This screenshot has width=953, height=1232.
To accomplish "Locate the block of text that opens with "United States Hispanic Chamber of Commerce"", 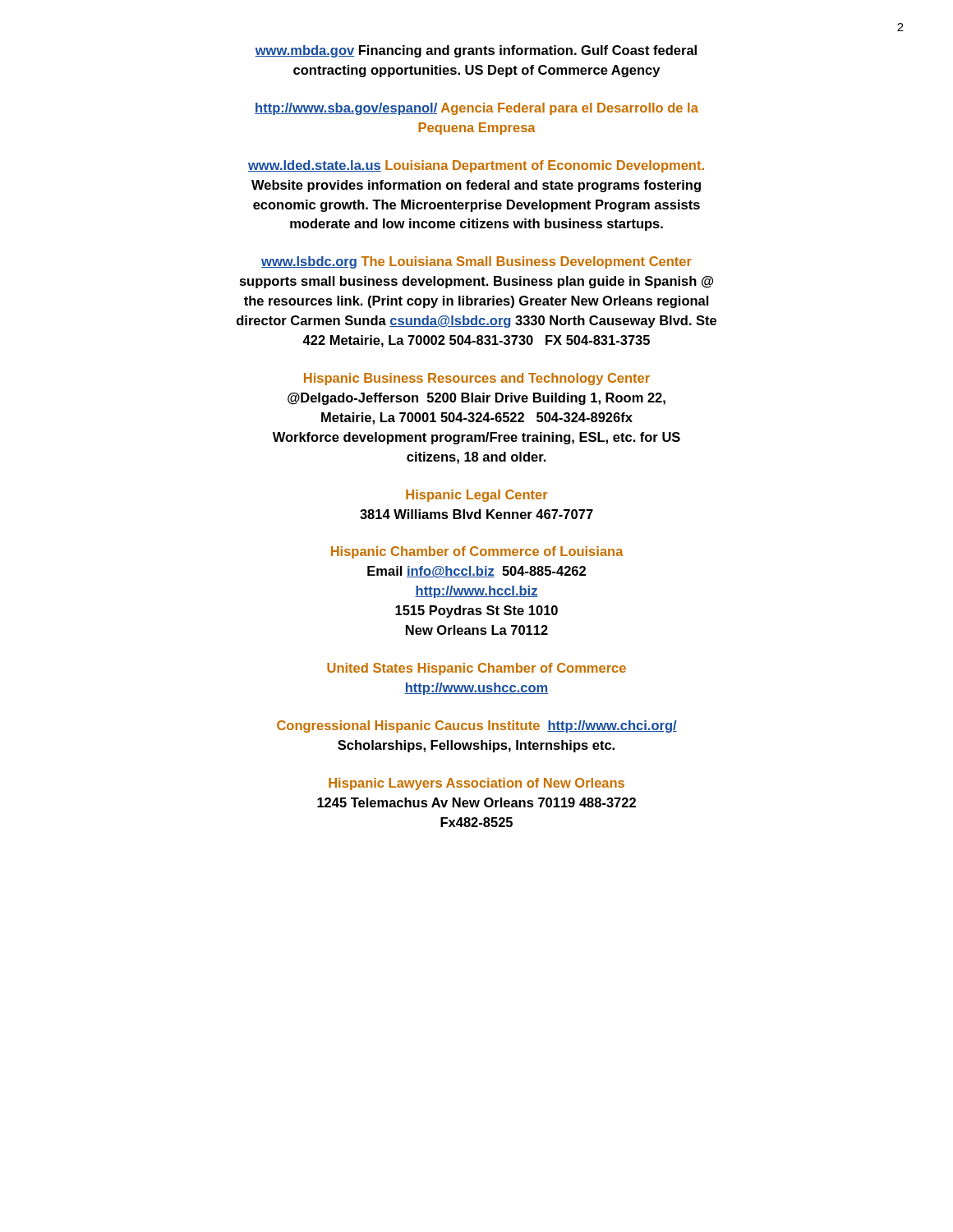I will pos(476,678).
